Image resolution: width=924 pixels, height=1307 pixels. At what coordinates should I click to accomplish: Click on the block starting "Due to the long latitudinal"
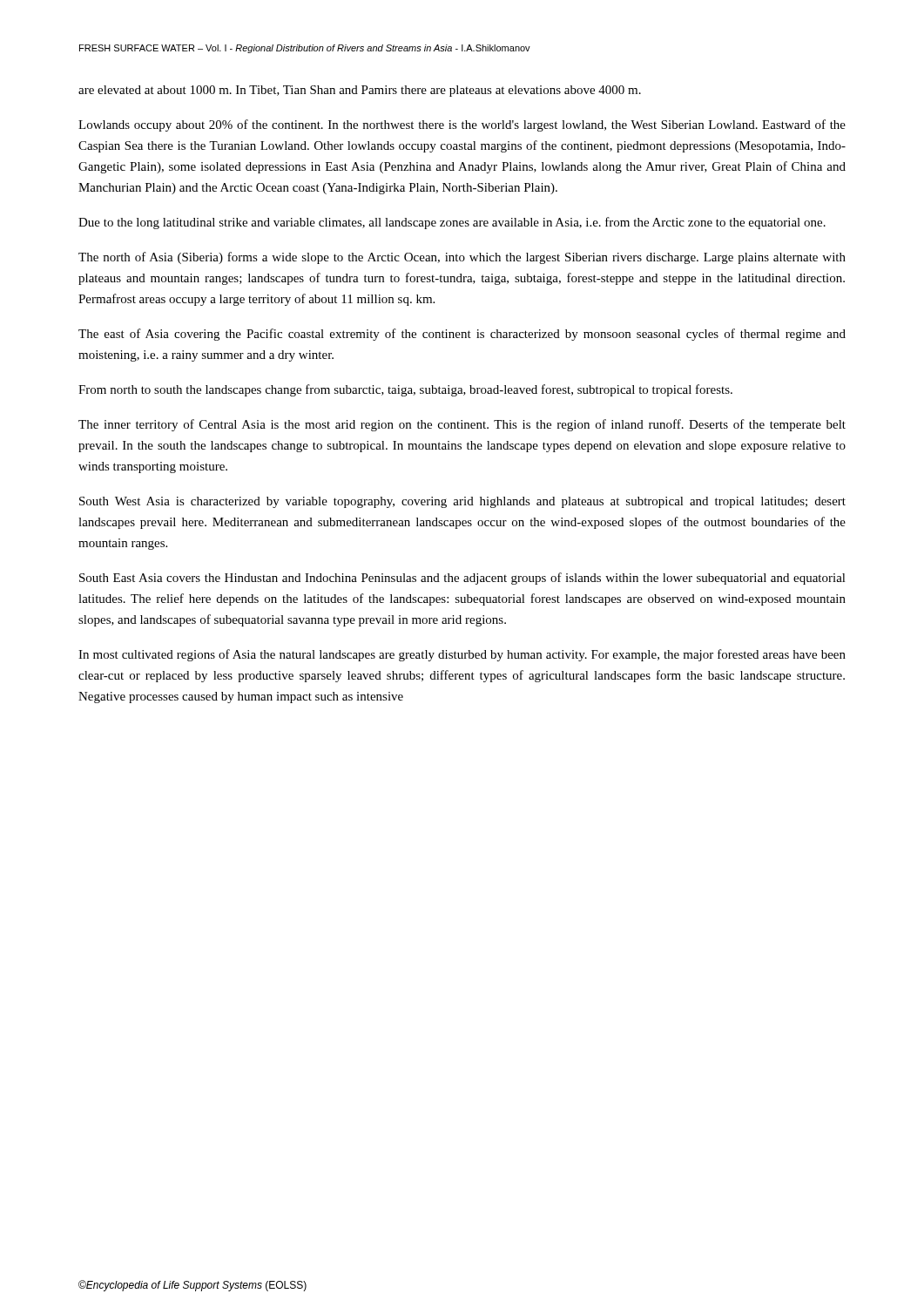[462, 223]
